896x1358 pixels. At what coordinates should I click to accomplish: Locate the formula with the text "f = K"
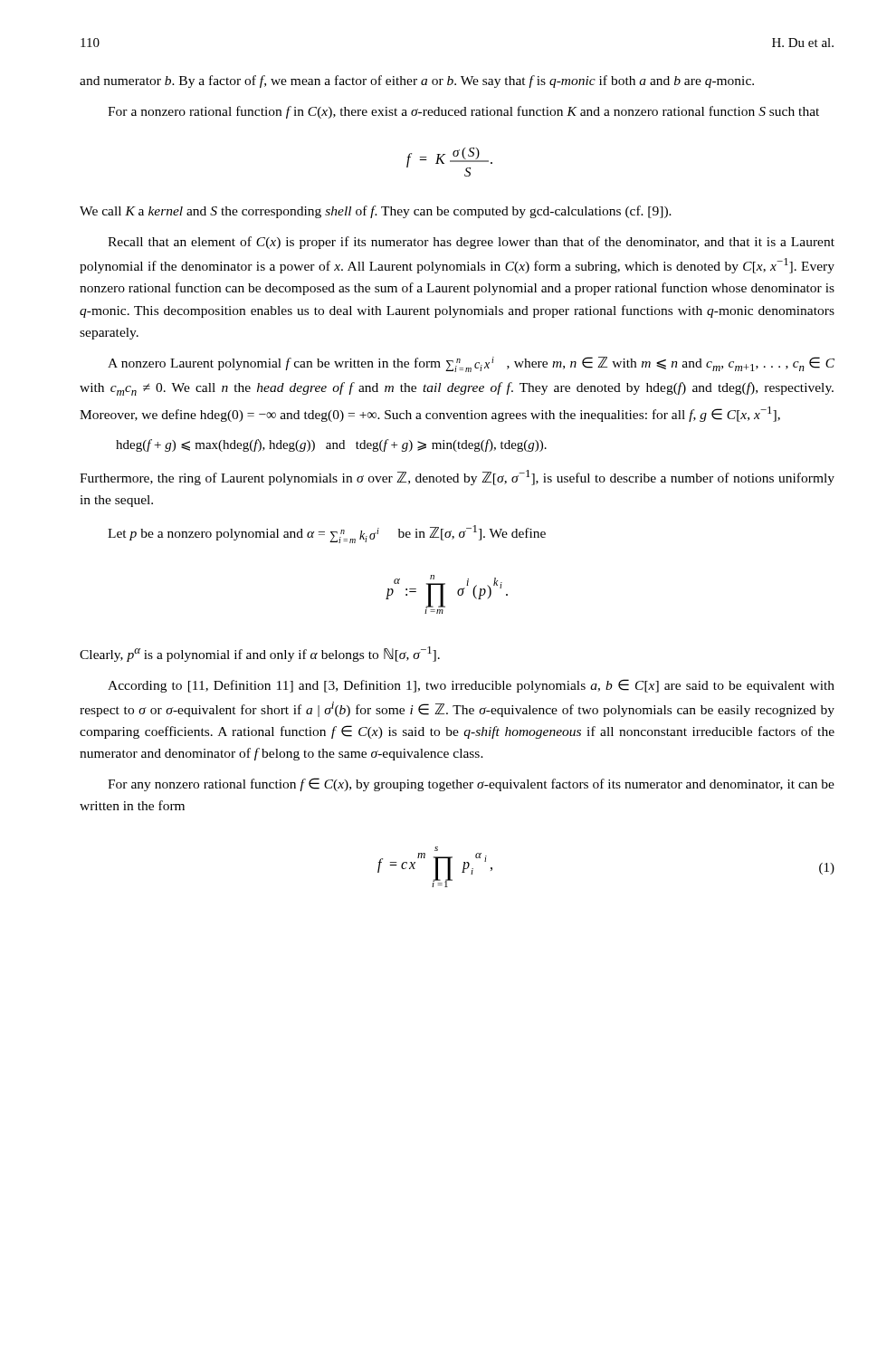[x=457, y=162]
